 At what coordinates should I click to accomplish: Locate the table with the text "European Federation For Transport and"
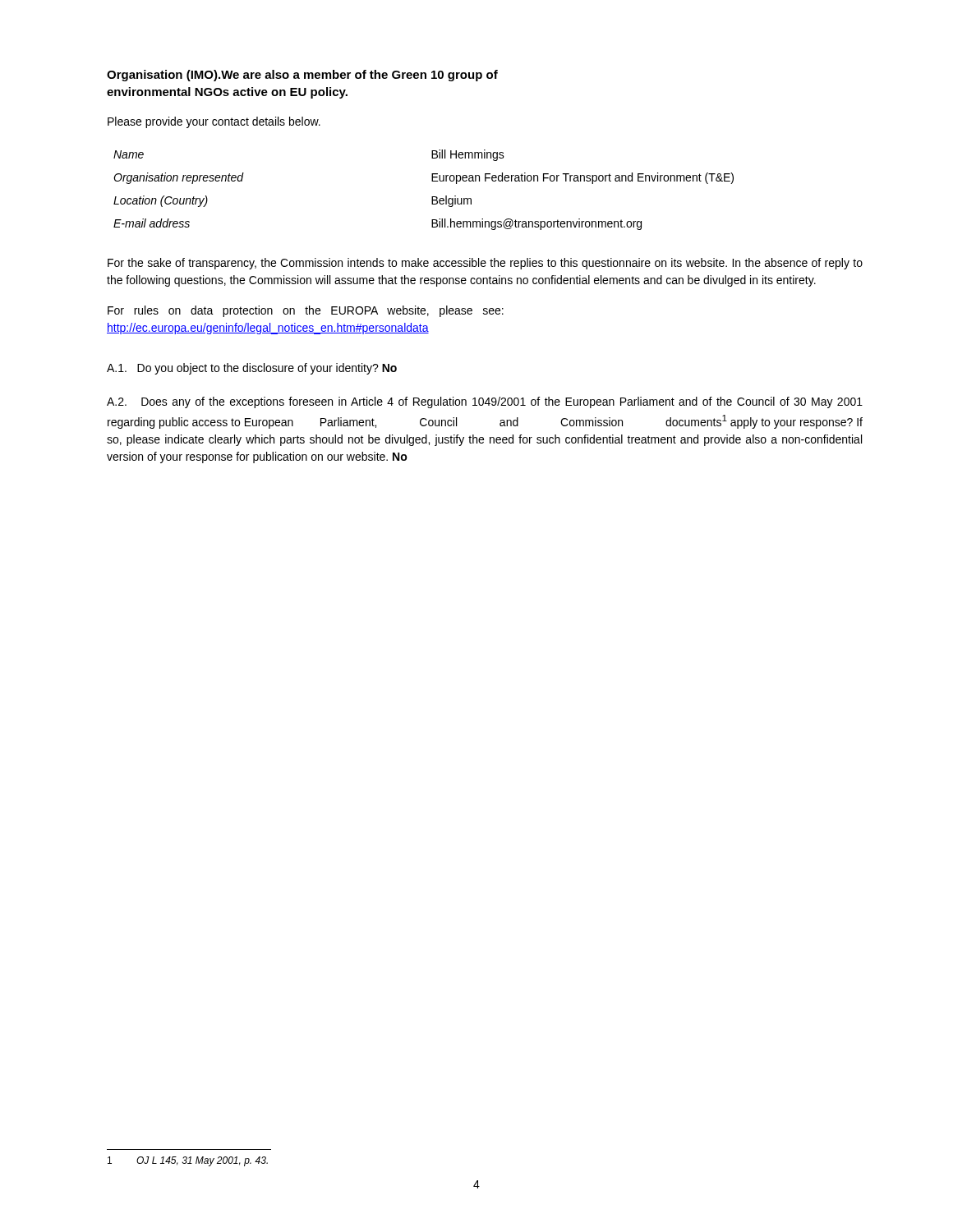point(485,189)
